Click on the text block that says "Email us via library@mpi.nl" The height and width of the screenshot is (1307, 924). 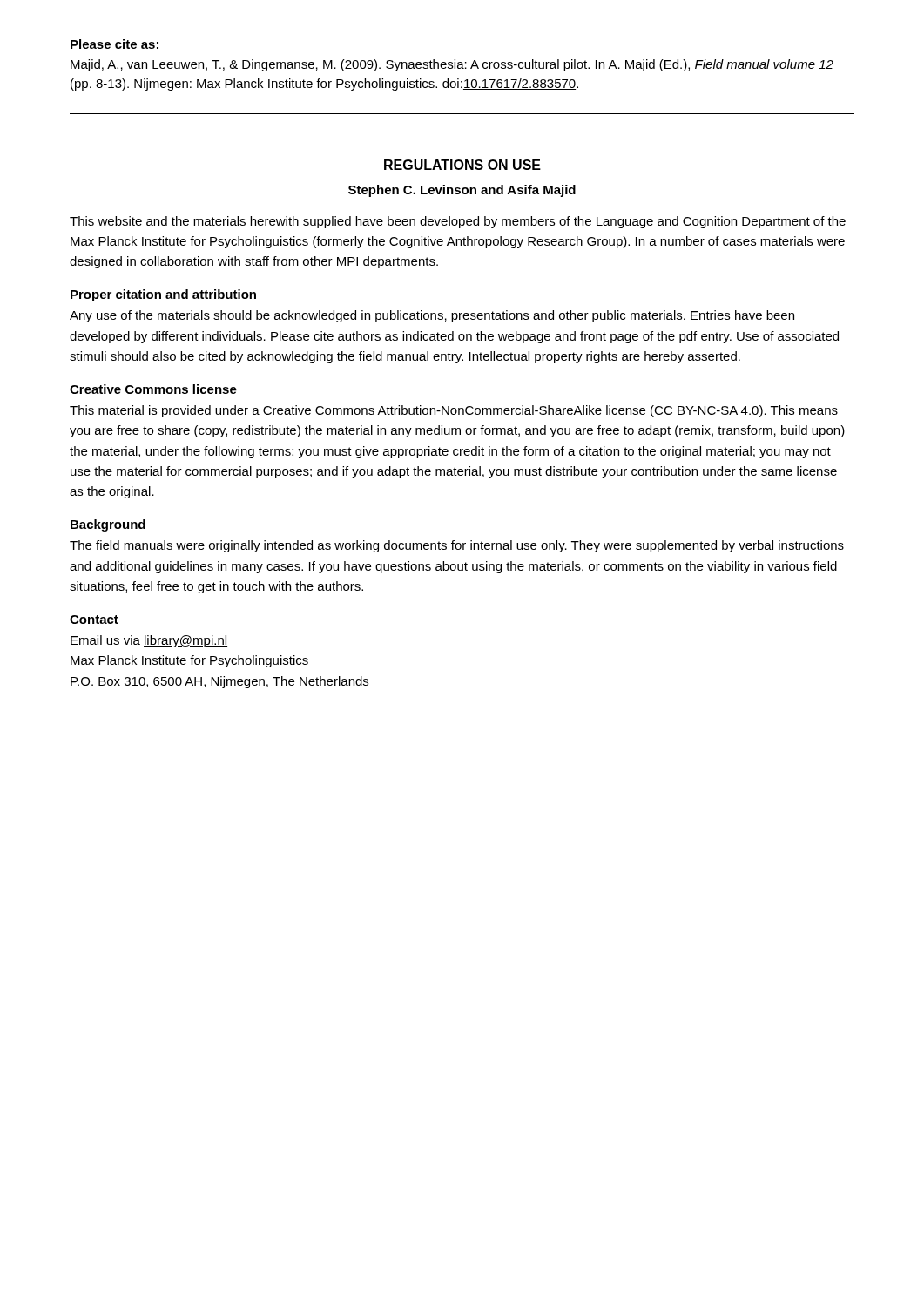(219, 660)
